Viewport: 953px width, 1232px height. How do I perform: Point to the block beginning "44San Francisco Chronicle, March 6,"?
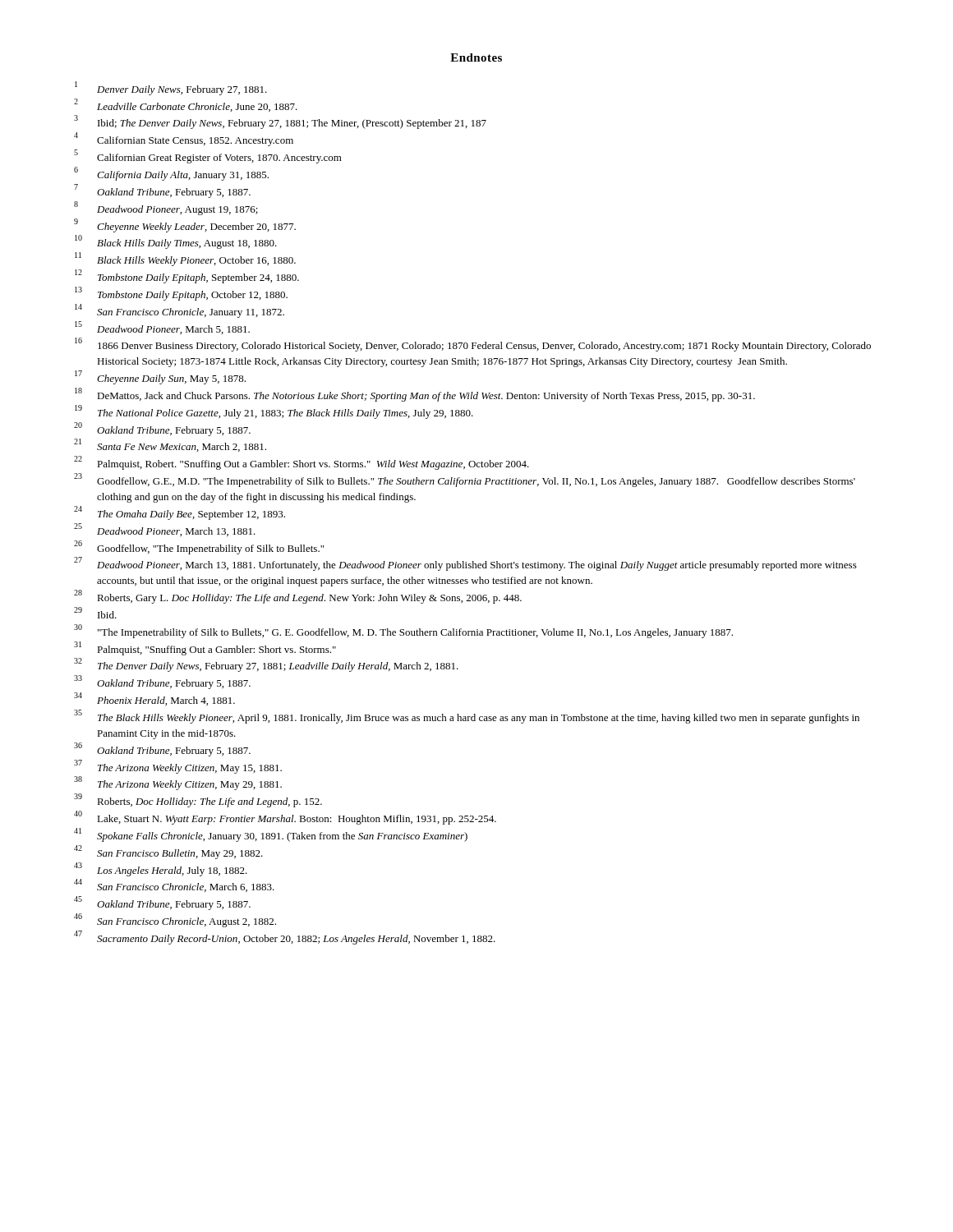[174, 887]
